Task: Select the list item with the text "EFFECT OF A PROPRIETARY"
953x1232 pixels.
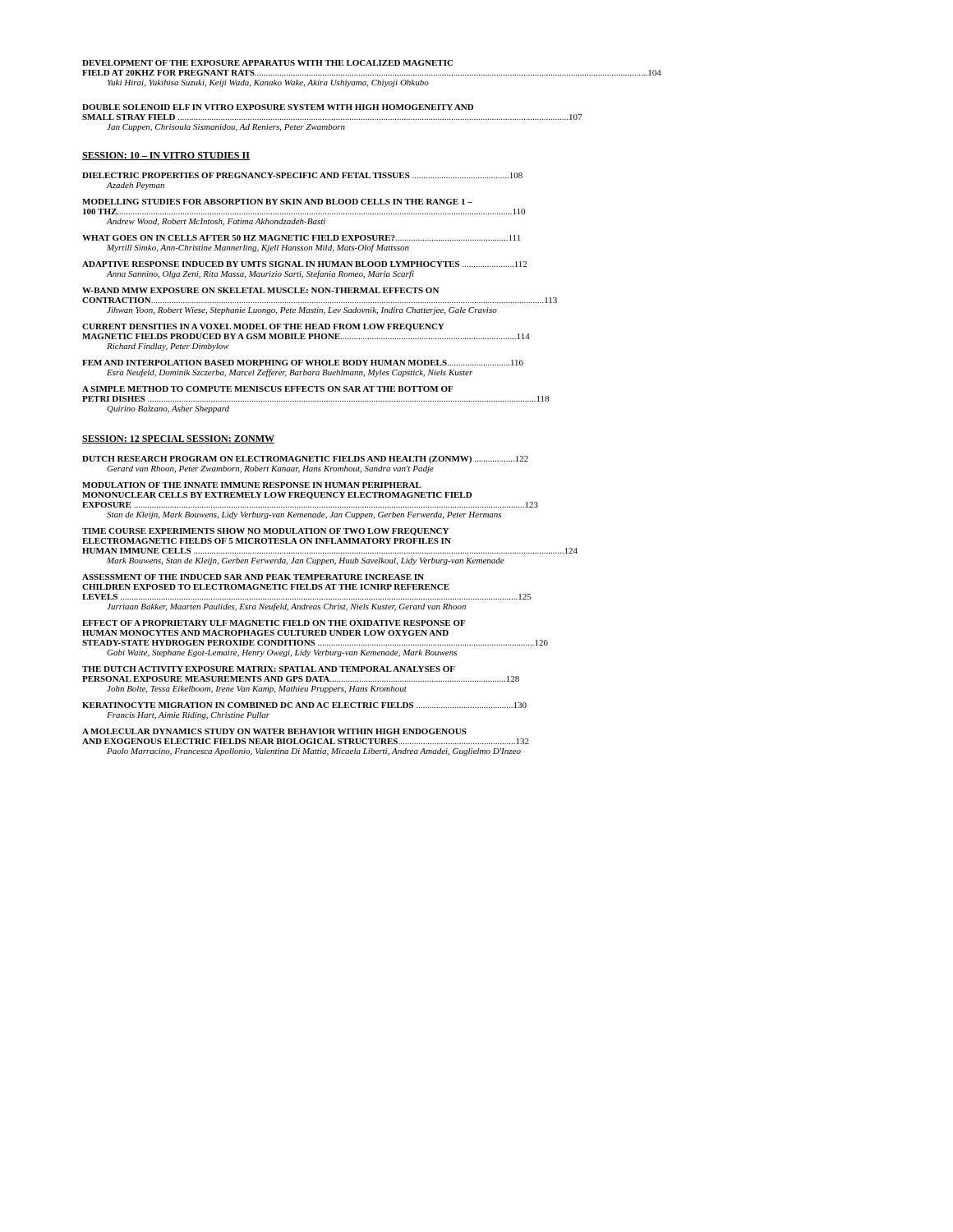Action: click(476, 637)
